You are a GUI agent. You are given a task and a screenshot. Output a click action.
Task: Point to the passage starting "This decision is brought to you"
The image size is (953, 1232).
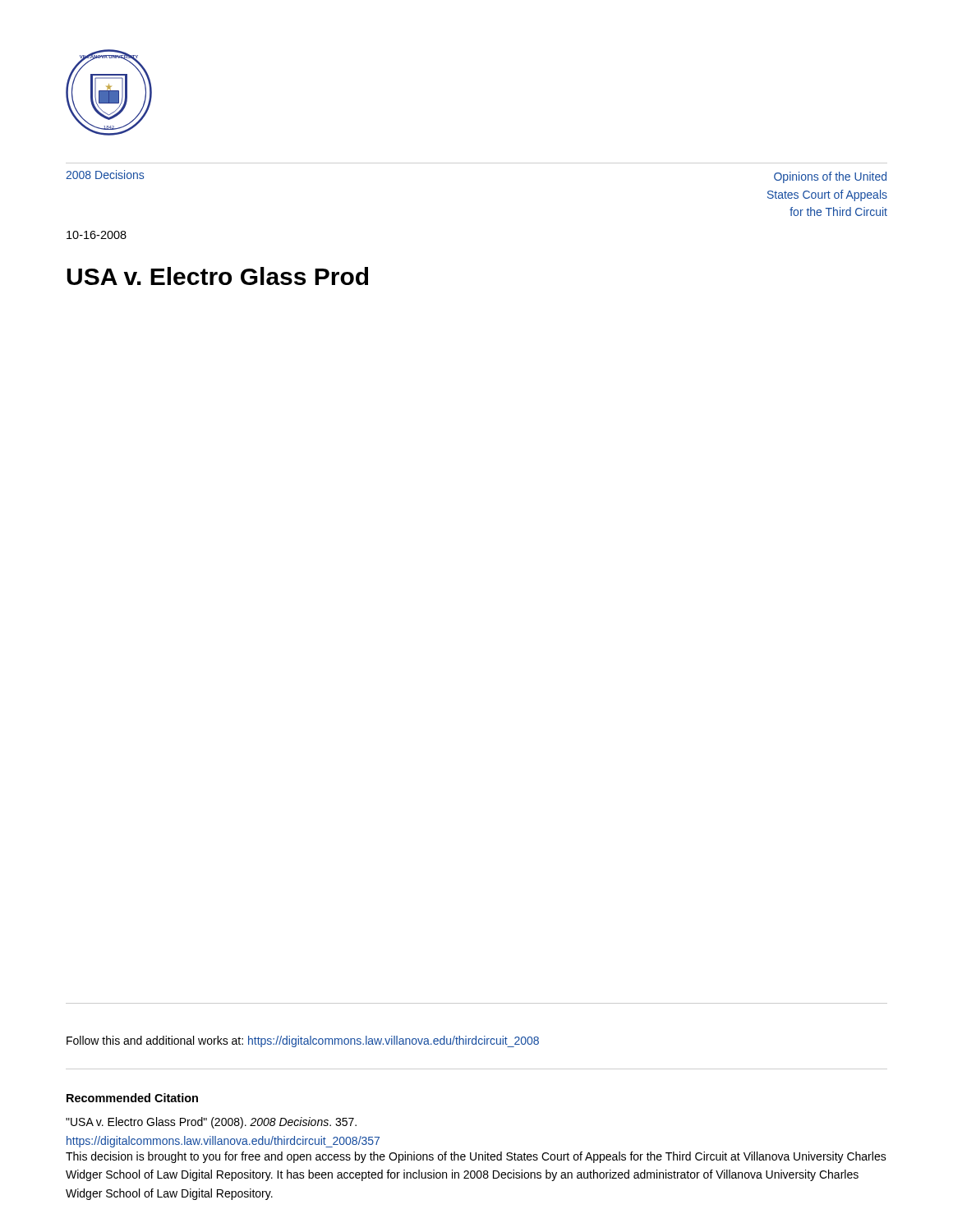[476, 1175]
